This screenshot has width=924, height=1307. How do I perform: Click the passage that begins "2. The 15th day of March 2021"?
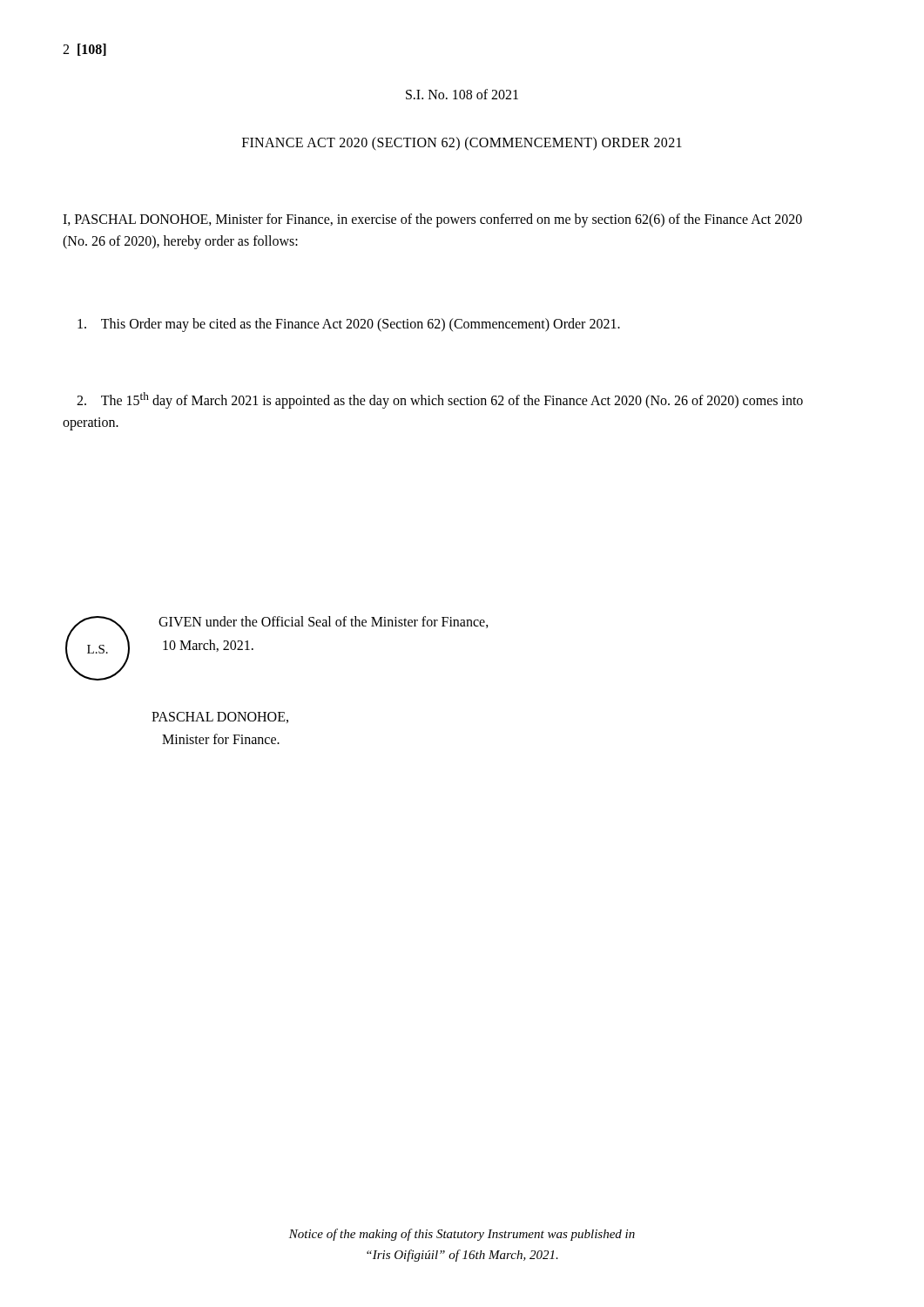(x=433, y=410)
